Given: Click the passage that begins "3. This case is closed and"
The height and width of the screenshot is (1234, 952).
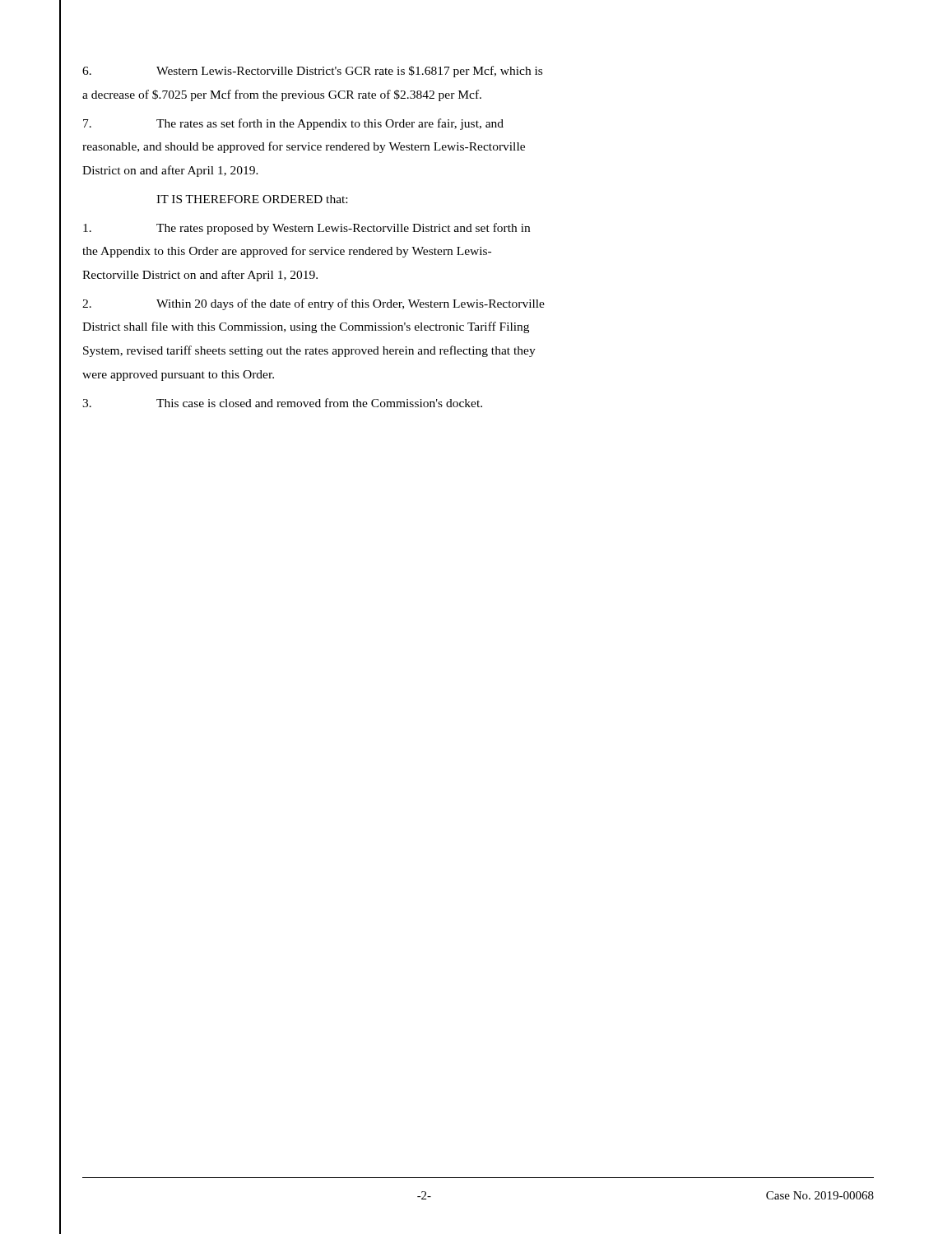Looking at the screenshot, I should point(478,403).
